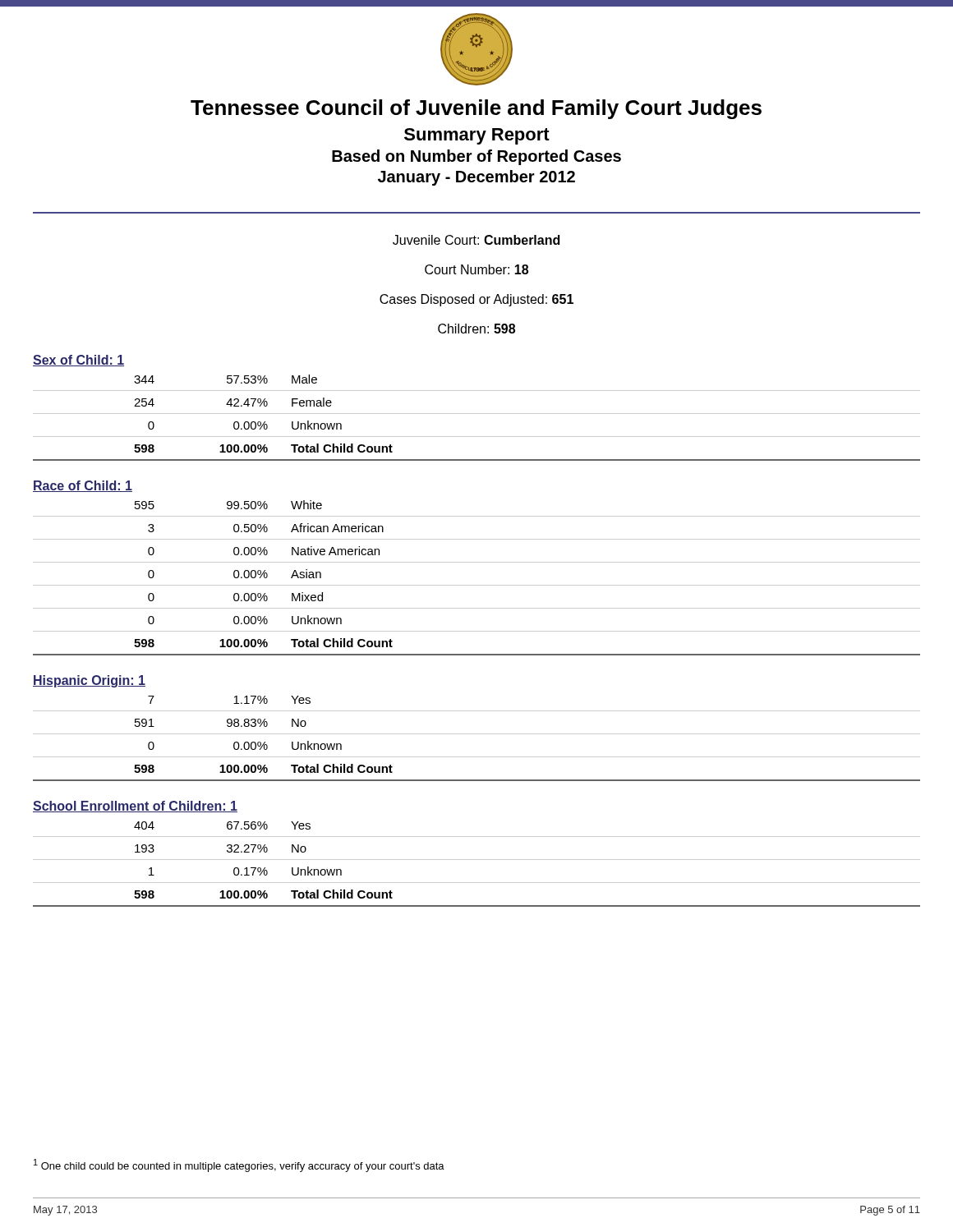Image resolution: width=953 pixels, height=1232 pixels.
Task: Navigate to the passage starting "1 One child could be counted in multiple"
Action: point(239,1165)
